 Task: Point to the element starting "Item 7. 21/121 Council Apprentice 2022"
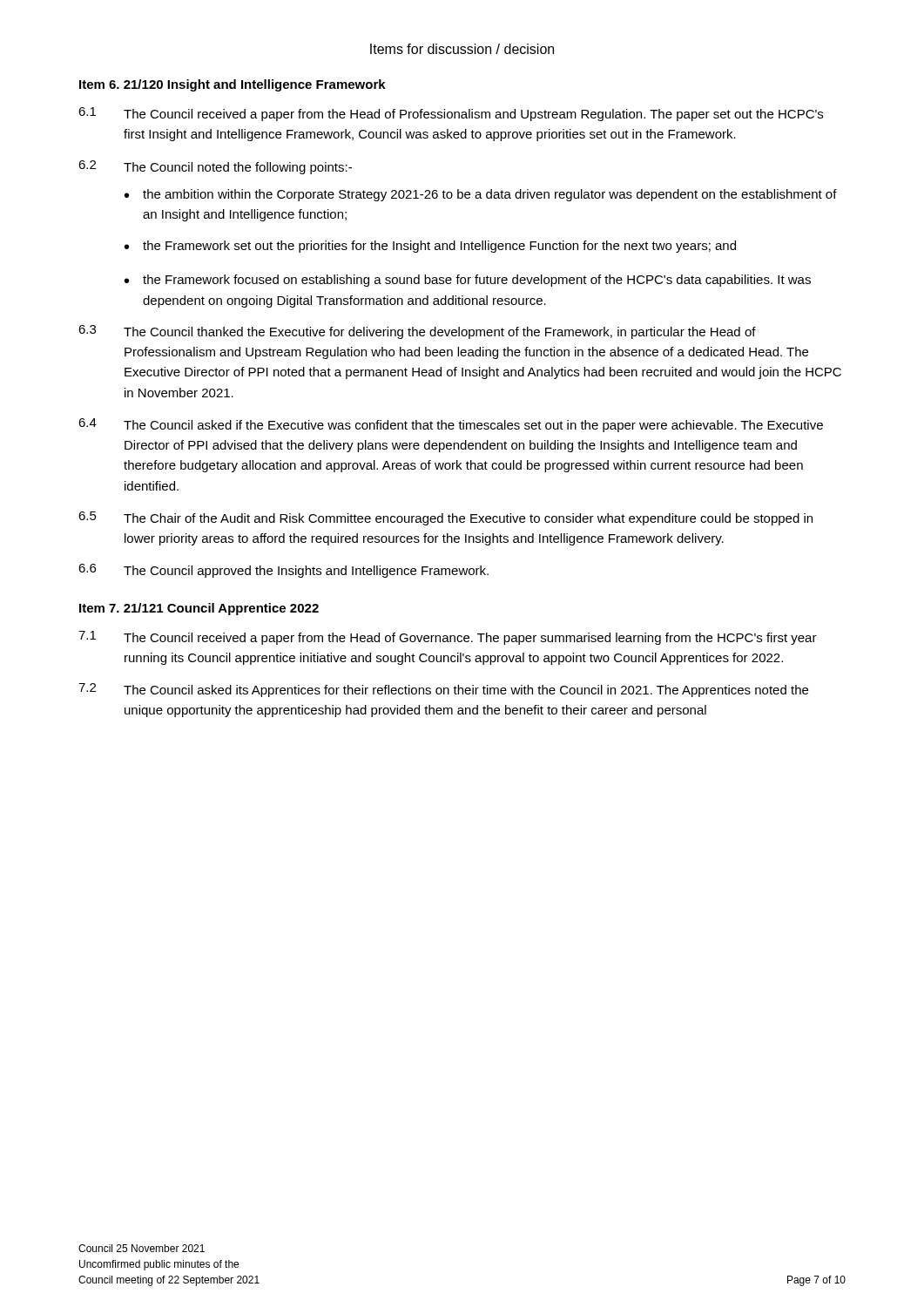199,607
